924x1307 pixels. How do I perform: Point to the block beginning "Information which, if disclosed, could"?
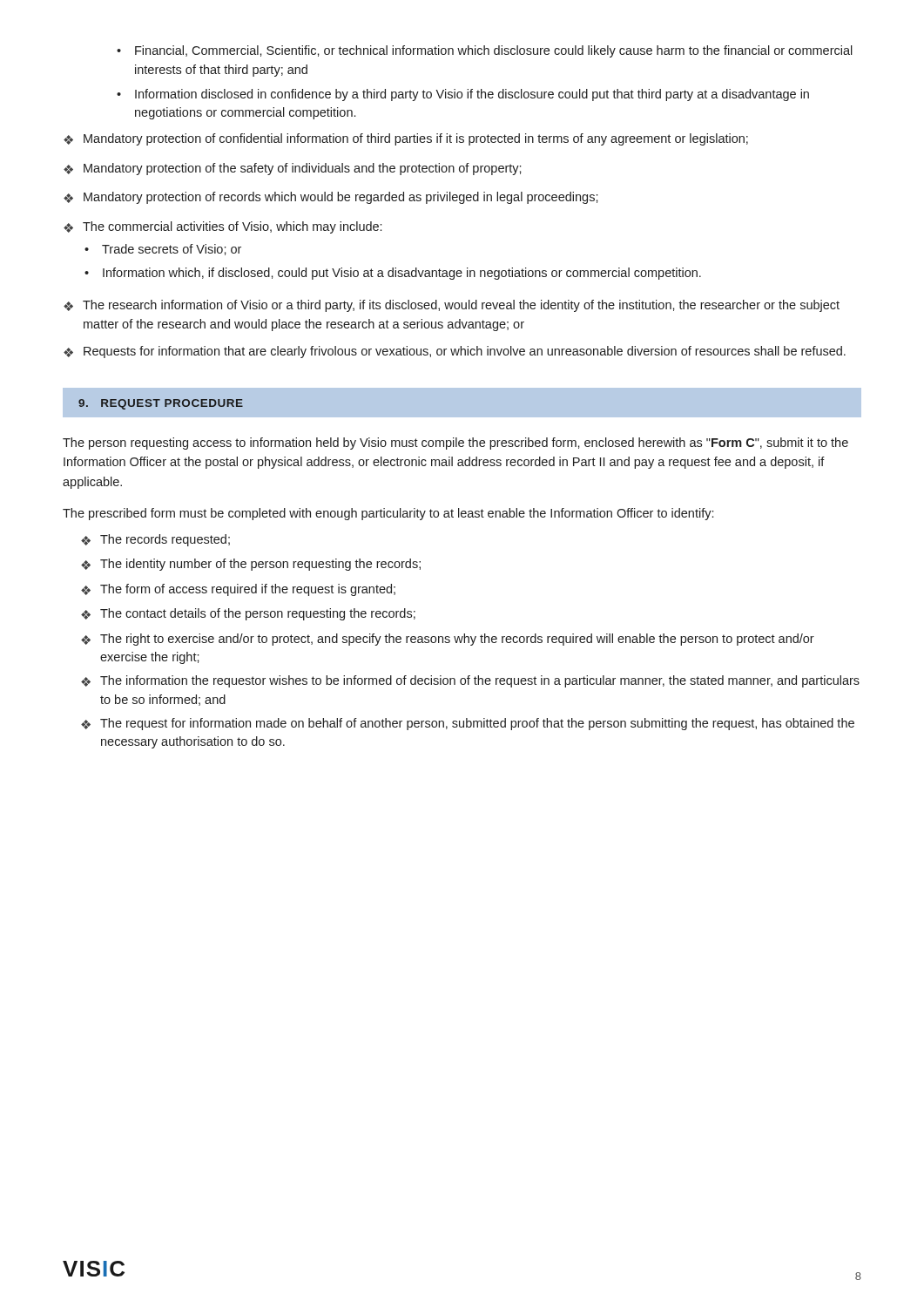coord(472,273)
